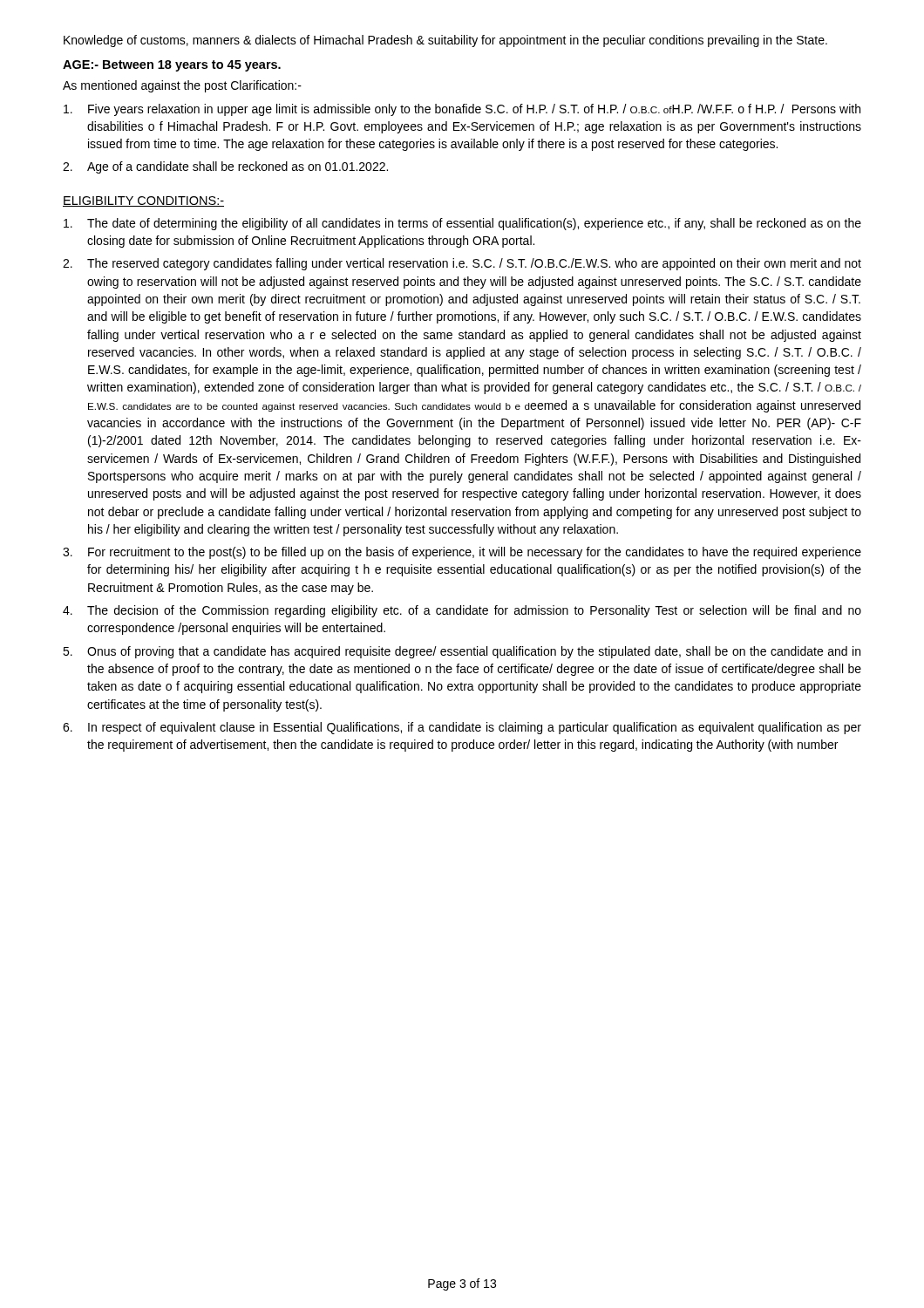Image resolution: width=924 pixels, height=1308 pixels.
Task: Click on the section header with the text "AGE:- Between 18 years"
Action: (172, 65)
